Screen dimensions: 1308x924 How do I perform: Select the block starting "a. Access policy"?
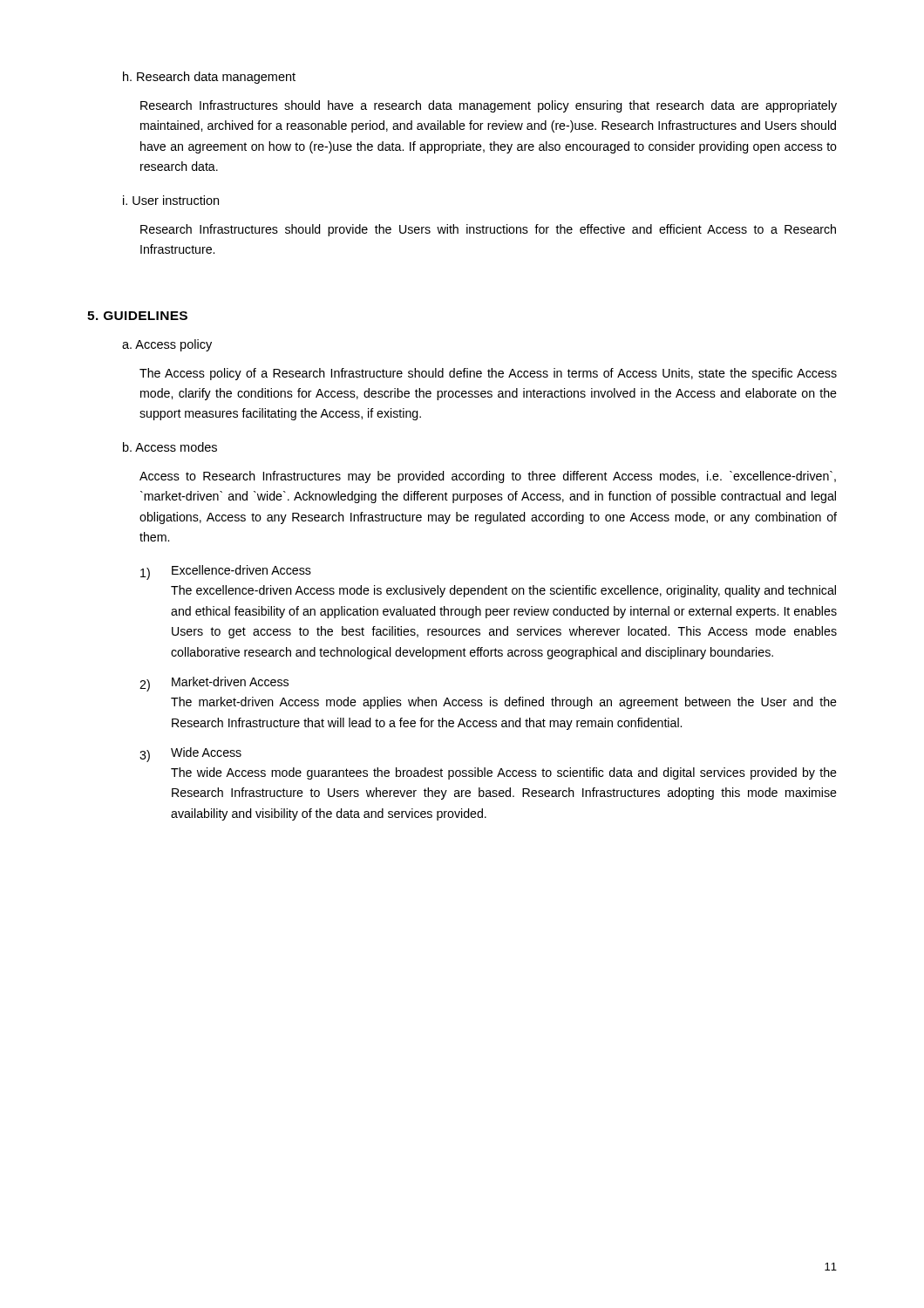(x=167, y=345)
